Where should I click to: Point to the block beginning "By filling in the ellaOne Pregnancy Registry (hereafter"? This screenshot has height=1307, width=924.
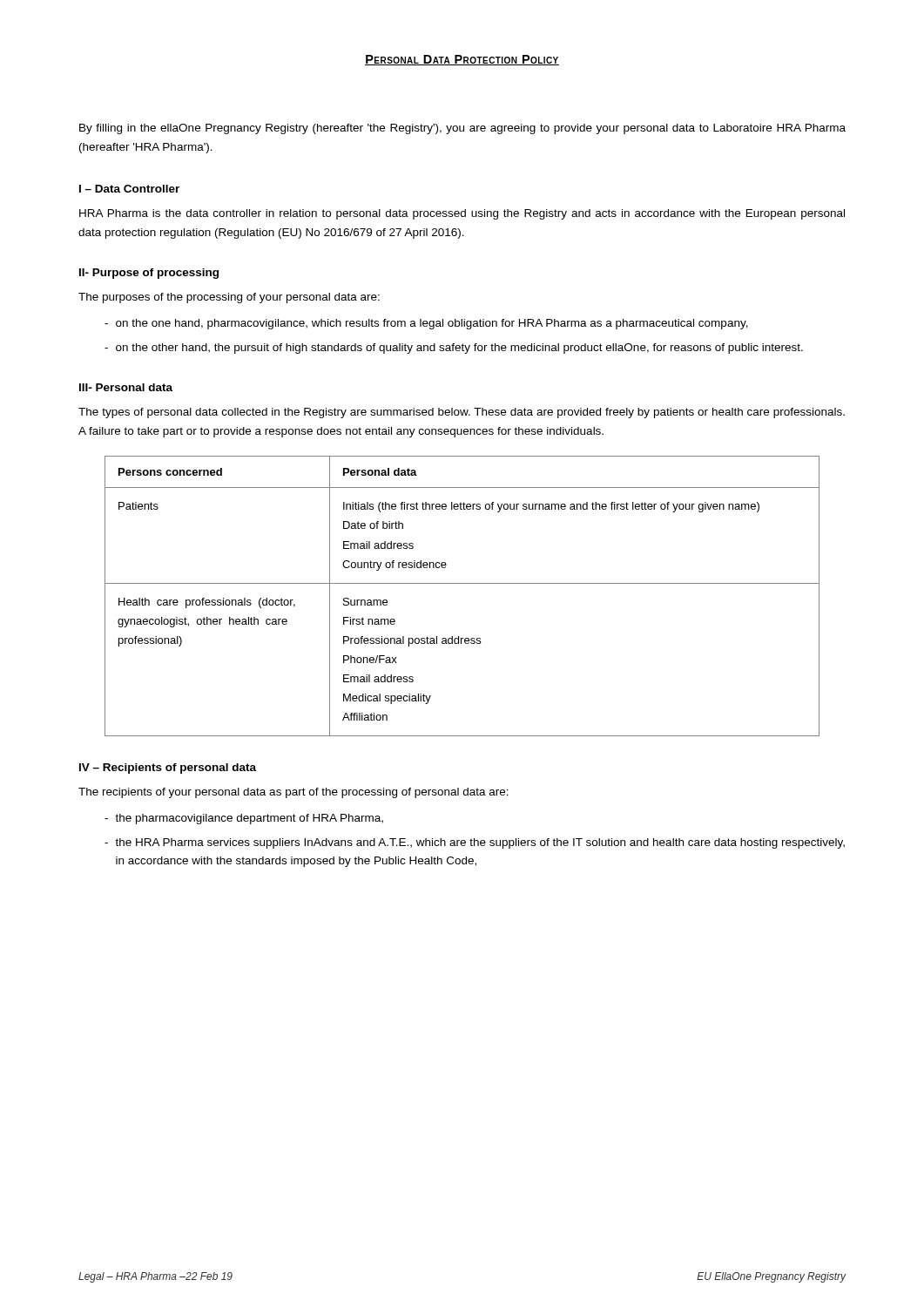pyautogui.click(x=462, y=137)
